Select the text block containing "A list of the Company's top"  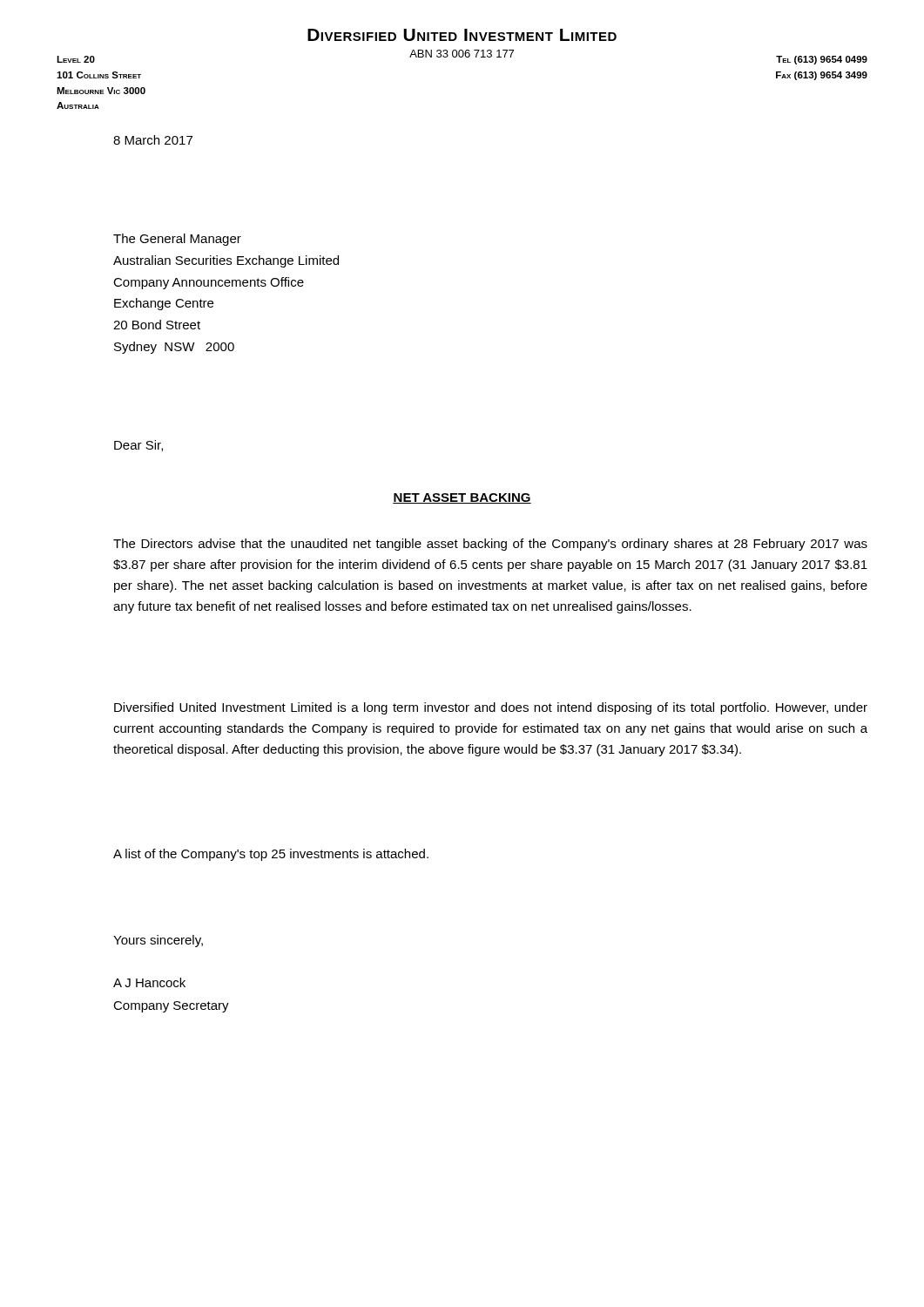point(271,853)
